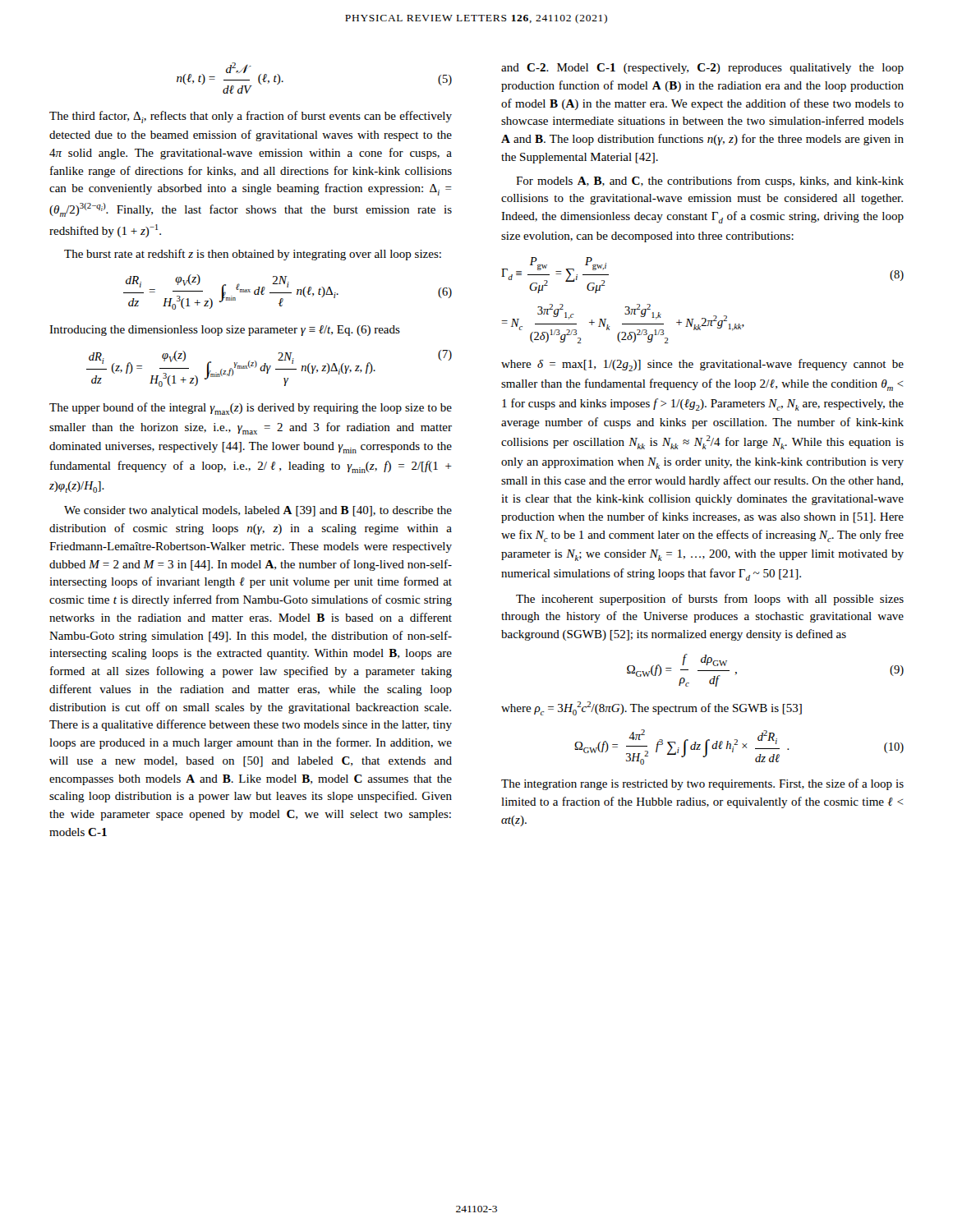Find the formula that says "n(ℓ, t) = d2𝒩"
The image size is (953, 1232).
tap(251, 79)
